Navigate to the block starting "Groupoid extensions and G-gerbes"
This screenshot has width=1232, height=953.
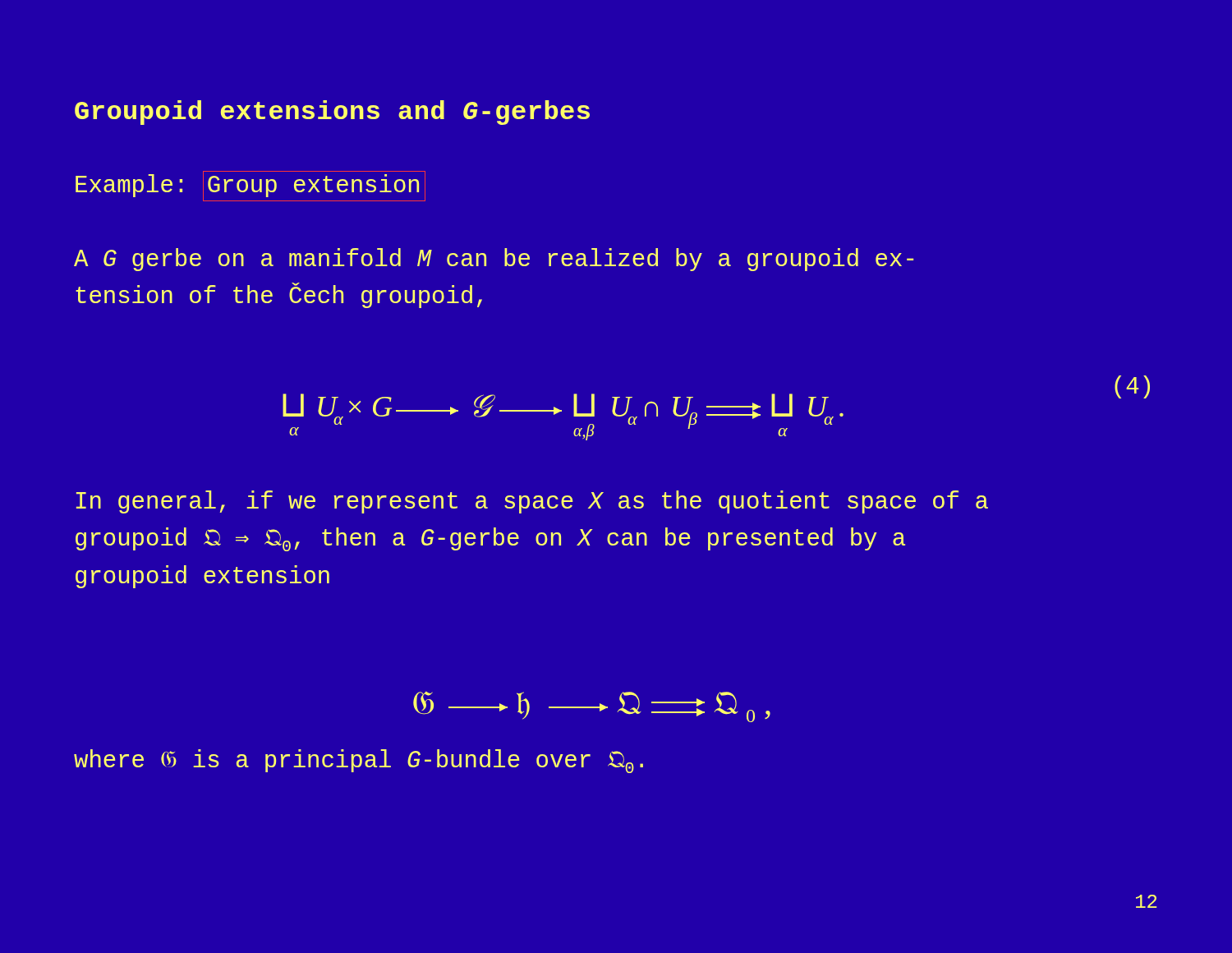point(333,112)
